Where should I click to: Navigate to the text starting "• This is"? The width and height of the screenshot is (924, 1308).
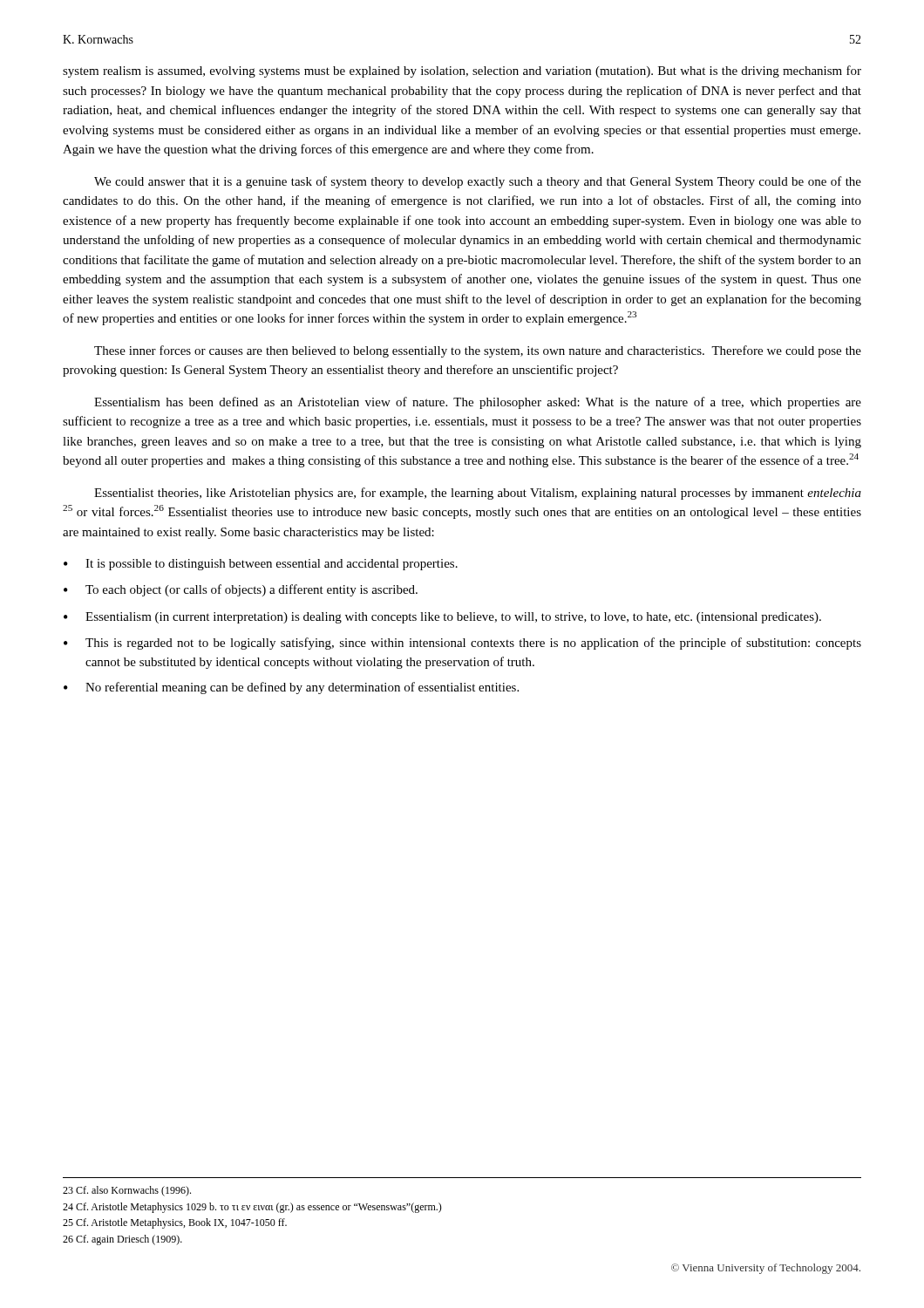point(462,653)
